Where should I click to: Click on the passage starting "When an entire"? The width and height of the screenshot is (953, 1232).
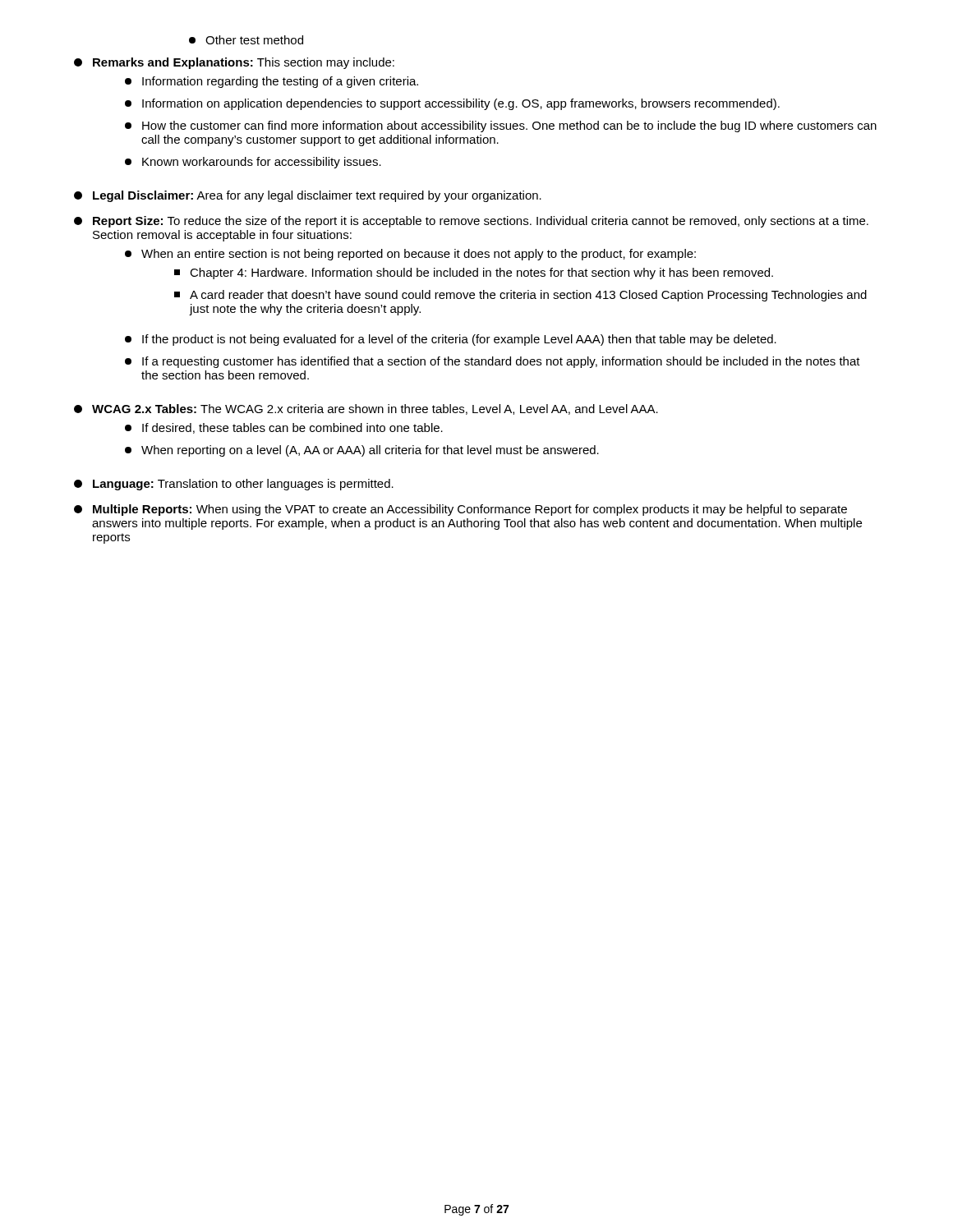click(419, 253)
